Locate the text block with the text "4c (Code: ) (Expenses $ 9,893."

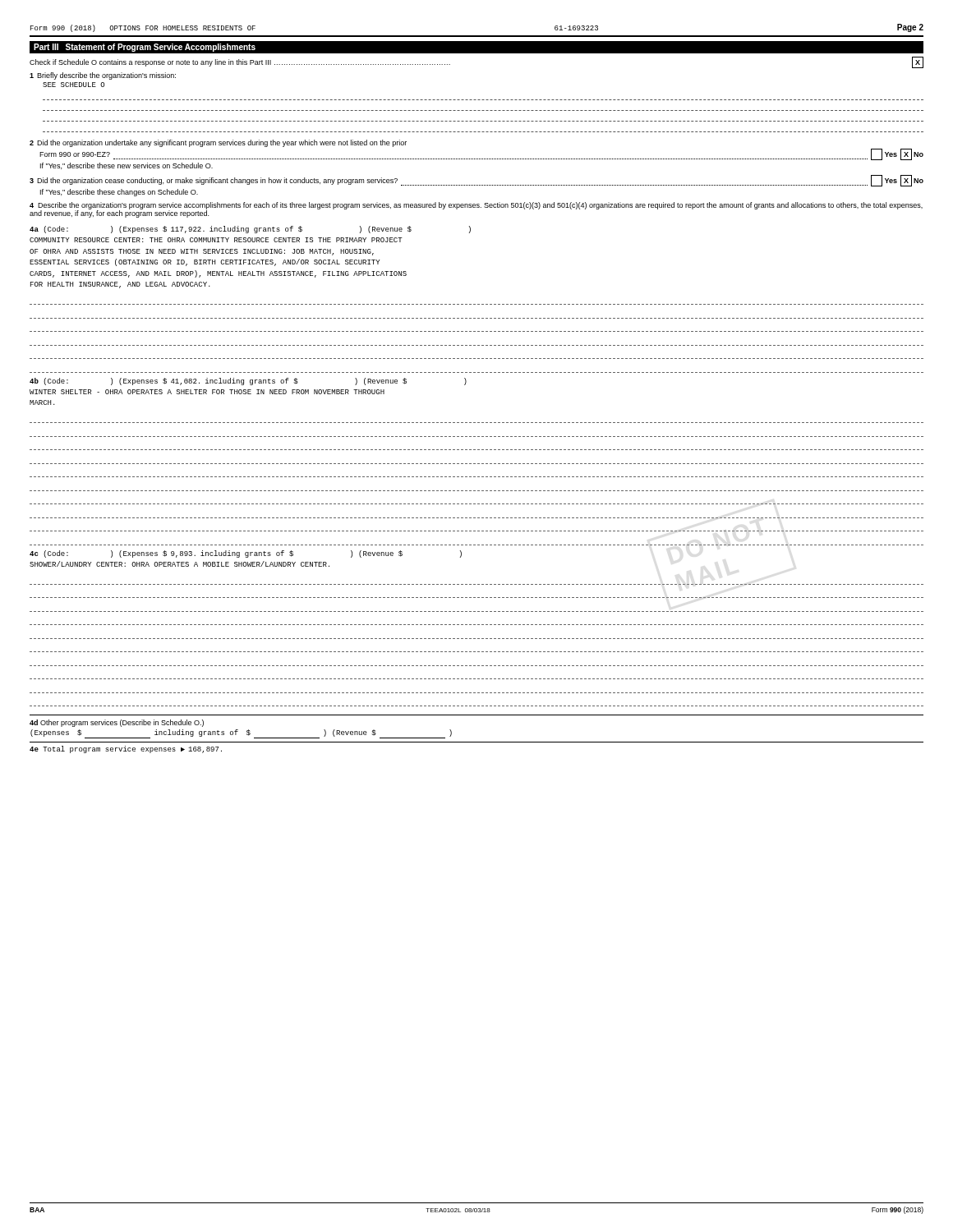[476, 628]
